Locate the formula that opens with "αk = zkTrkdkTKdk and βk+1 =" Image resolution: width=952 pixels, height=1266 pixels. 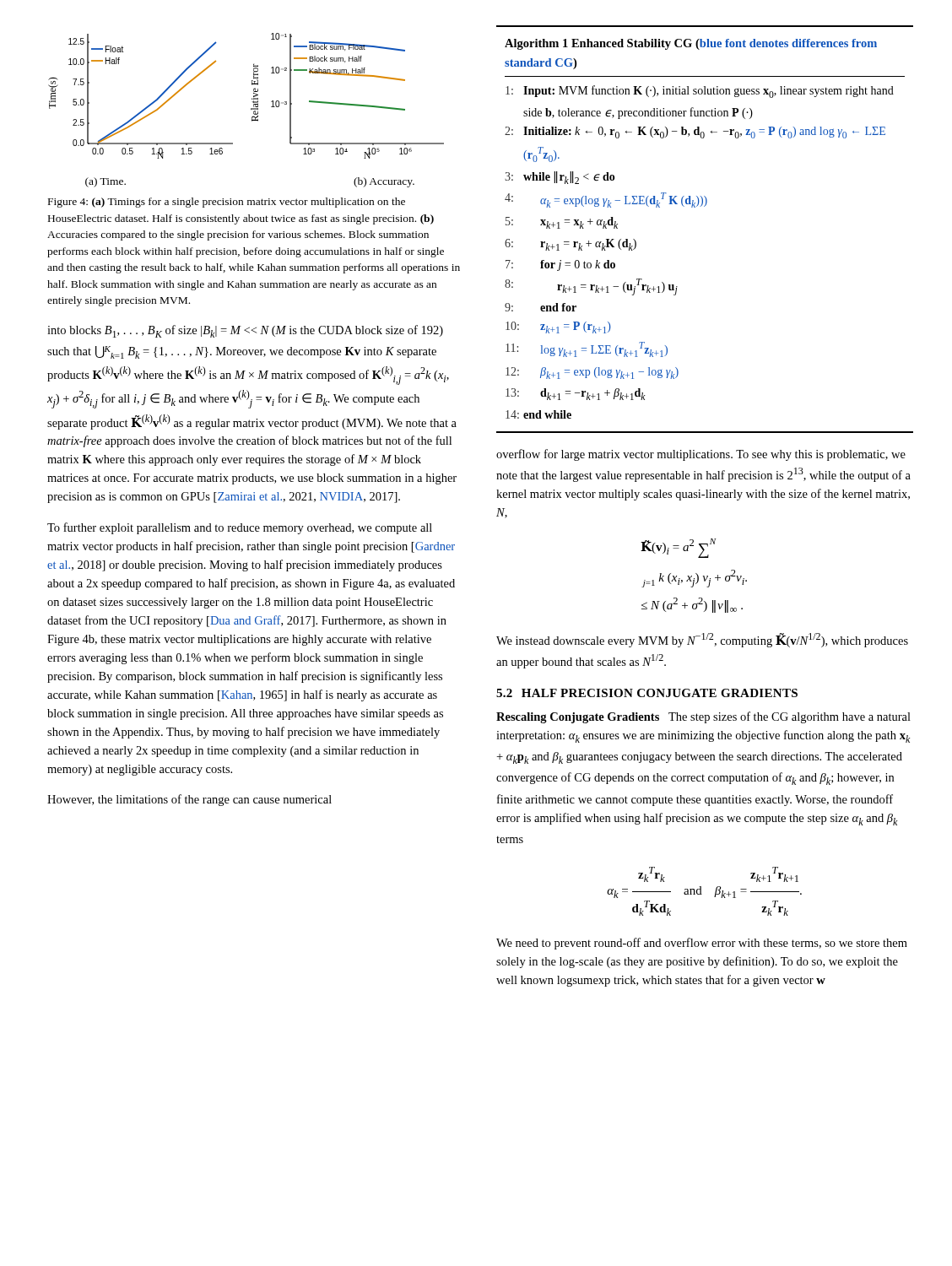tap(705, 892)
